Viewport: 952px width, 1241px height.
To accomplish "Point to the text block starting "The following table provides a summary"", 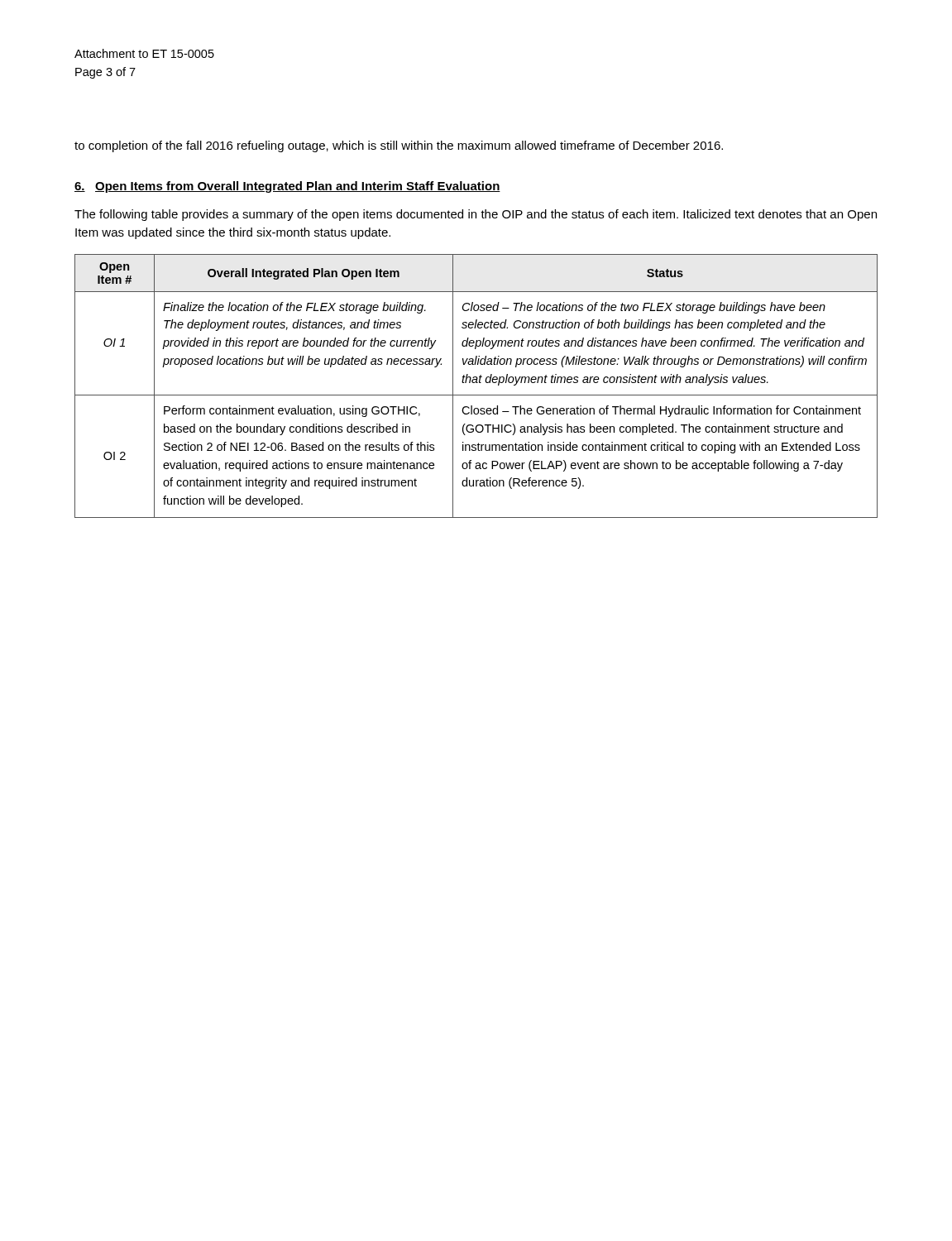I will 476,223.
